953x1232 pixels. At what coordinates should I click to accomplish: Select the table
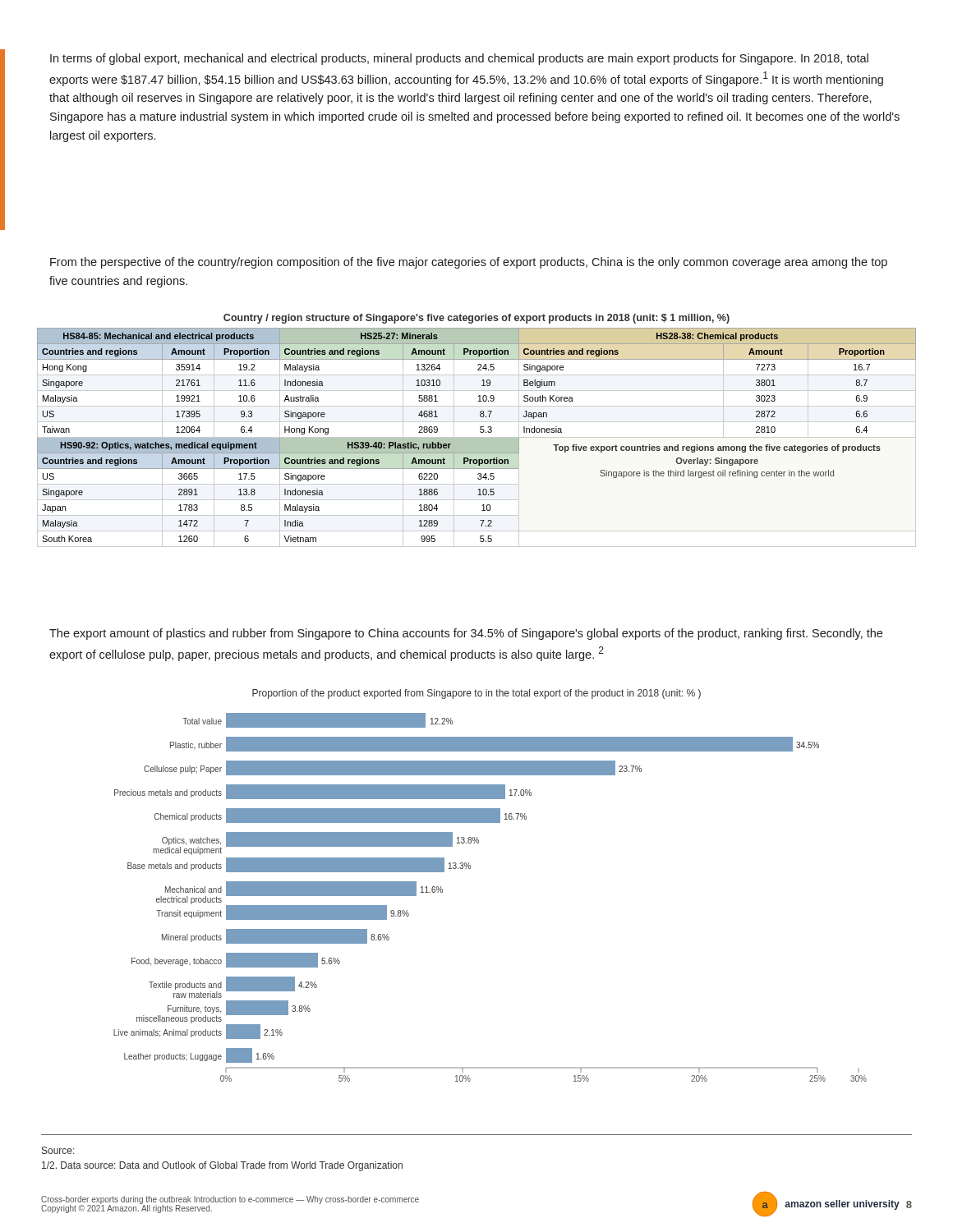pos(476,430)
